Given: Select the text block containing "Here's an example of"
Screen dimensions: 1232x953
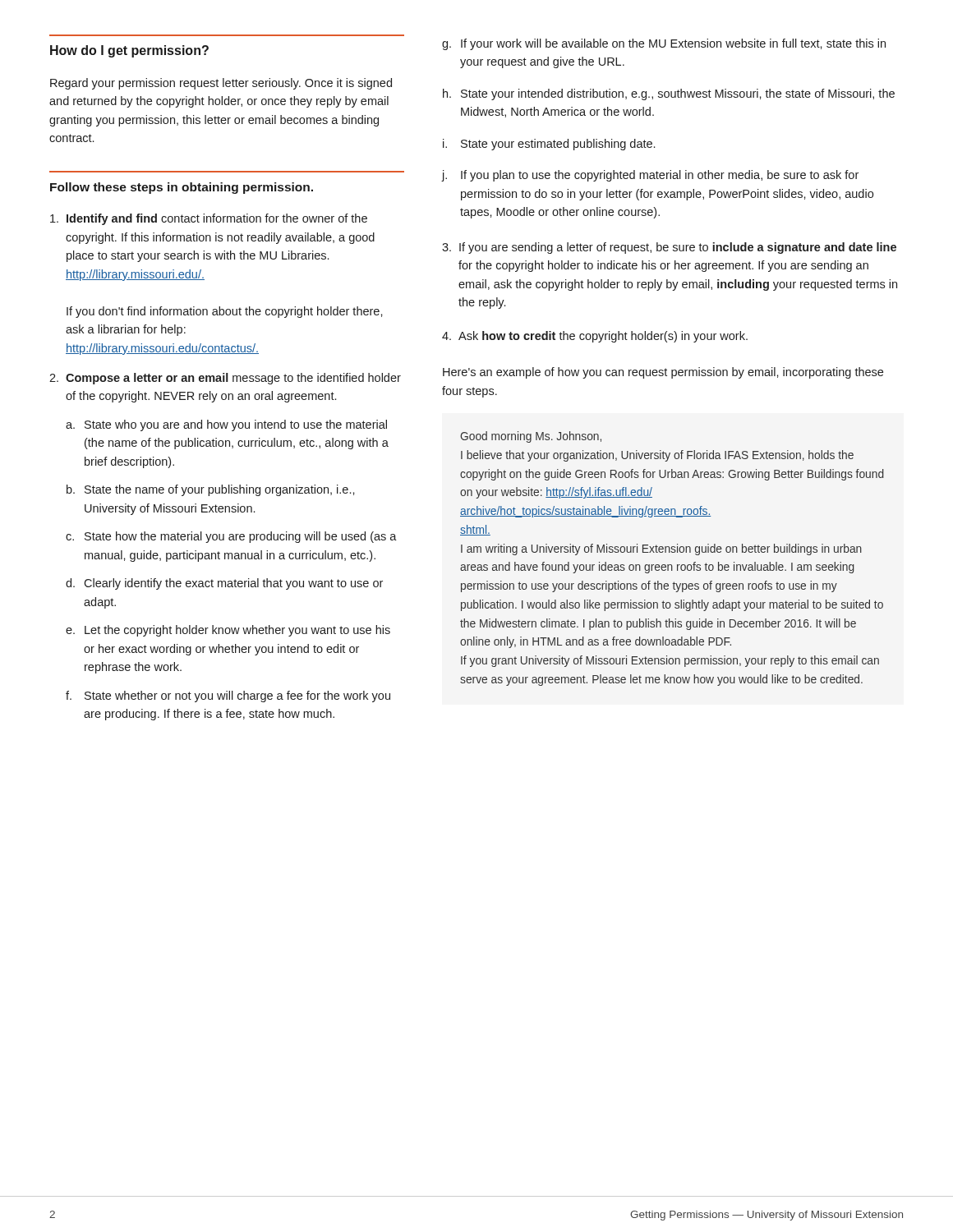Looking at the screenshot, I should pyautogui.click(x=663, y=381).
